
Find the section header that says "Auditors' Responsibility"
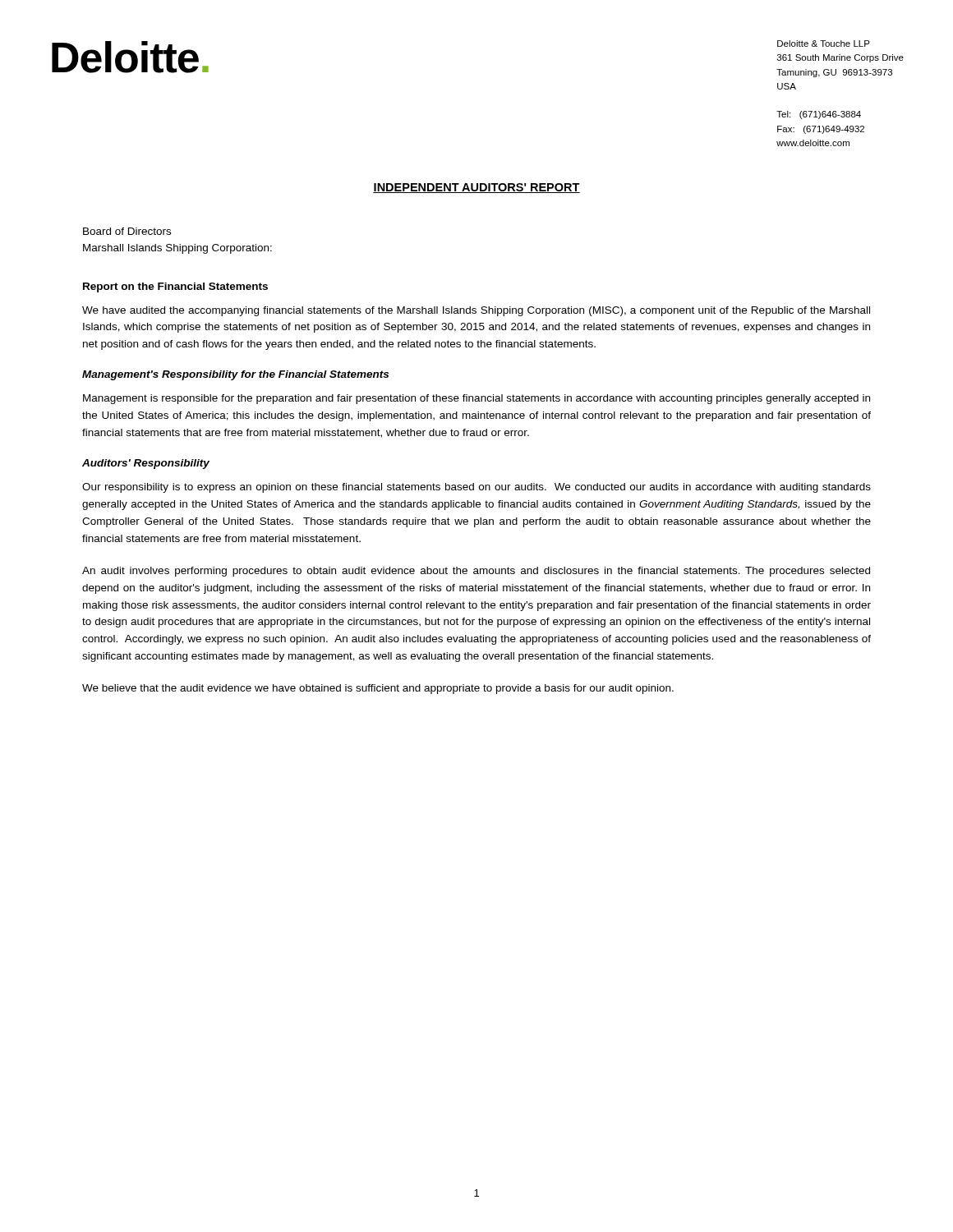click(x=146, y=463)
